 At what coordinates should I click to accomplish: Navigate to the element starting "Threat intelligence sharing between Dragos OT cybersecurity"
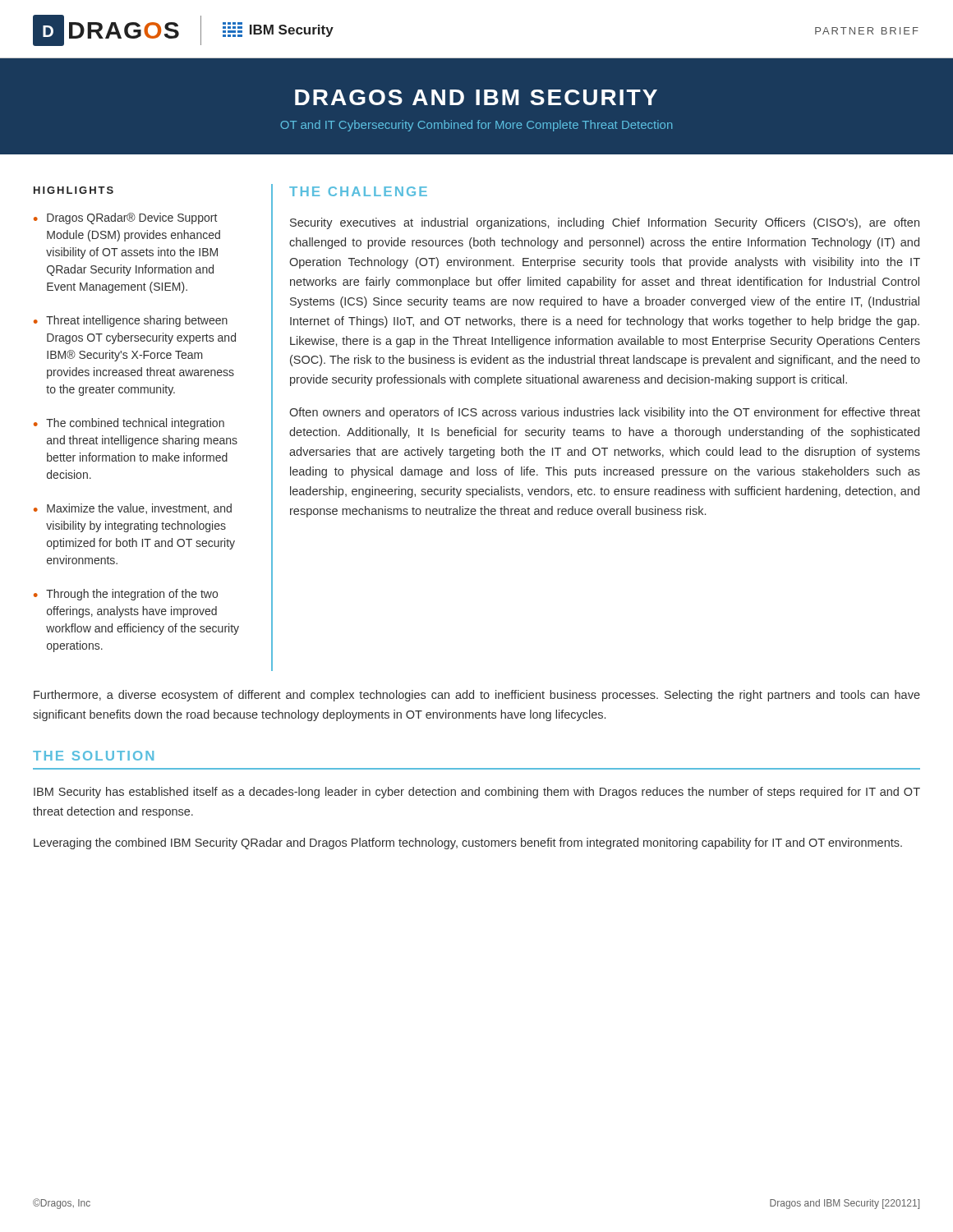tap(141, 355)
